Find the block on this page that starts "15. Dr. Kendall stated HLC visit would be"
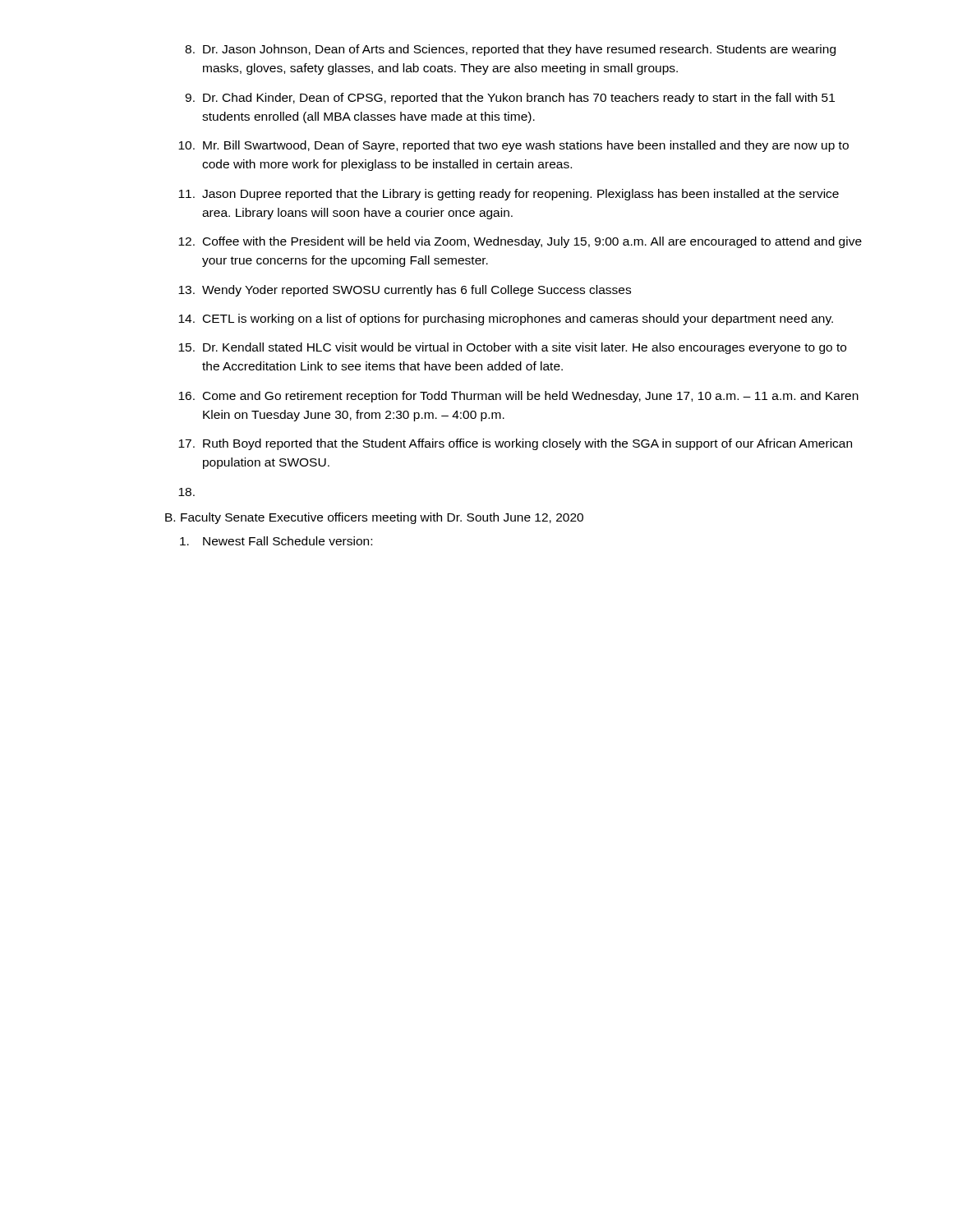The image size is (953, 1232). click(513, 357)
